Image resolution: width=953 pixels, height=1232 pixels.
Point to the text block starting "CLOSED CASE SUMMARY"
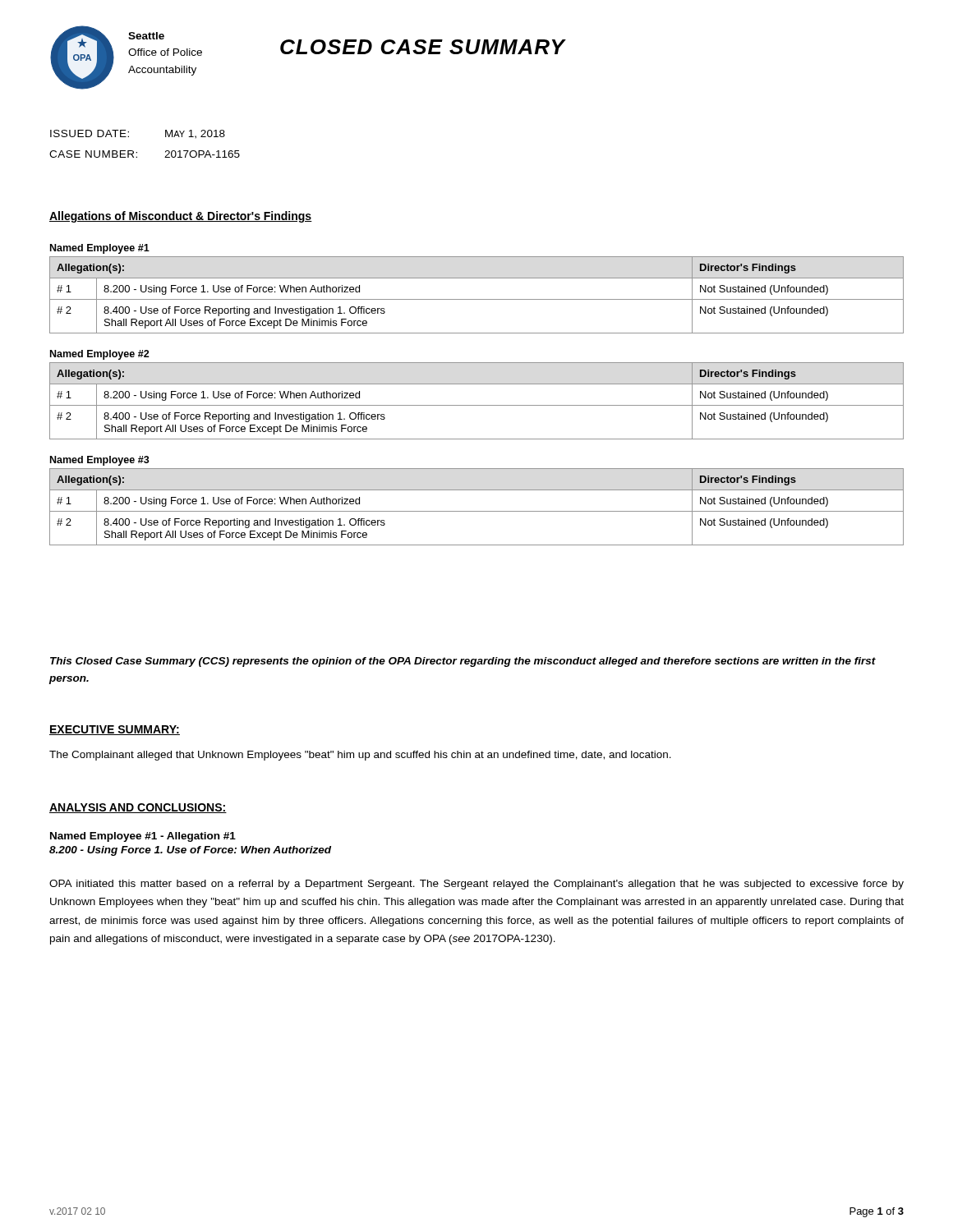pyautogui.click(x=422, y=47)
